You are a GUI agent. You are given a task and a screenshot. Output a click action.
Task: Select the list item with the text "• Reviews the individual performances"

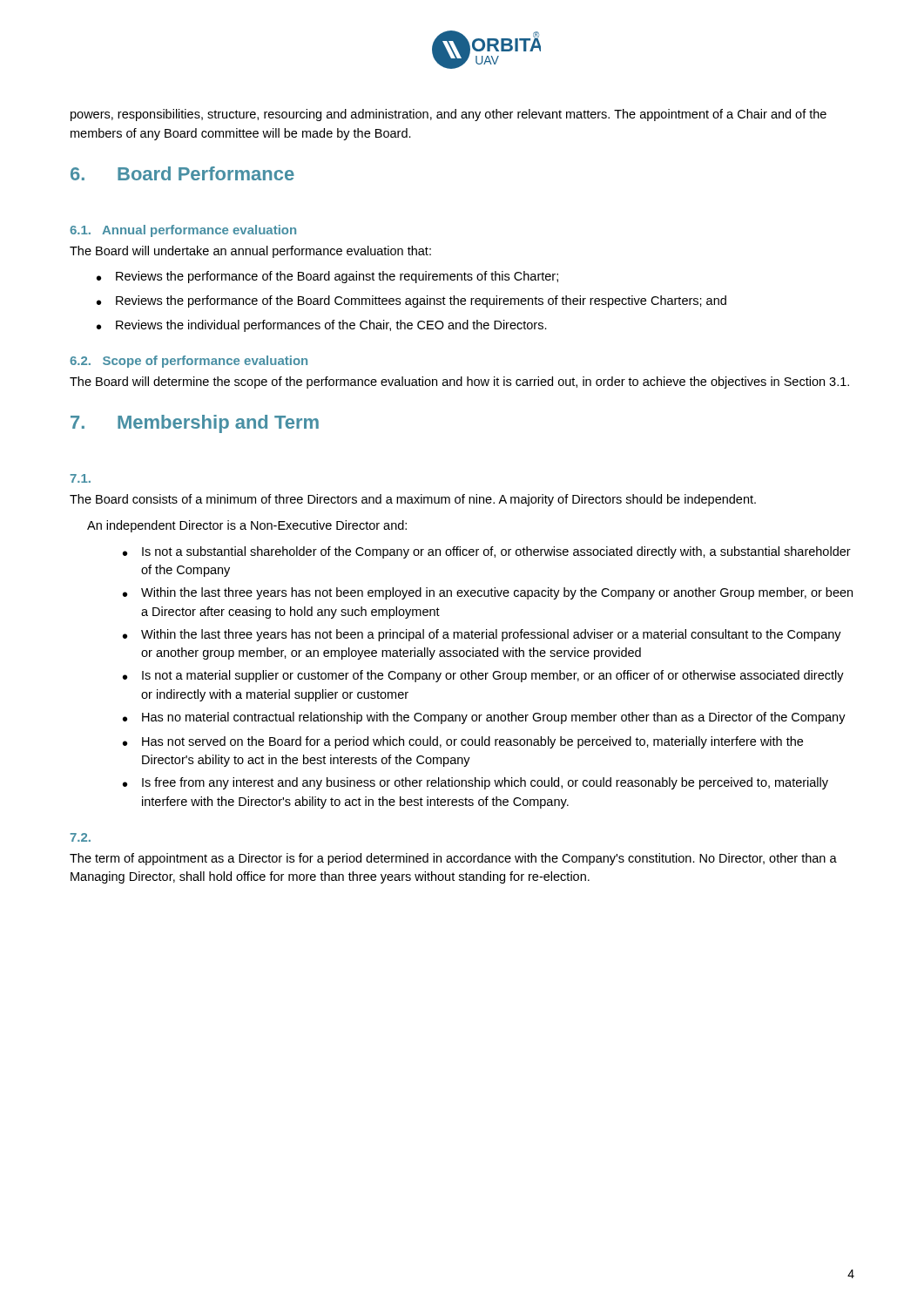click(x=475, y=327)
